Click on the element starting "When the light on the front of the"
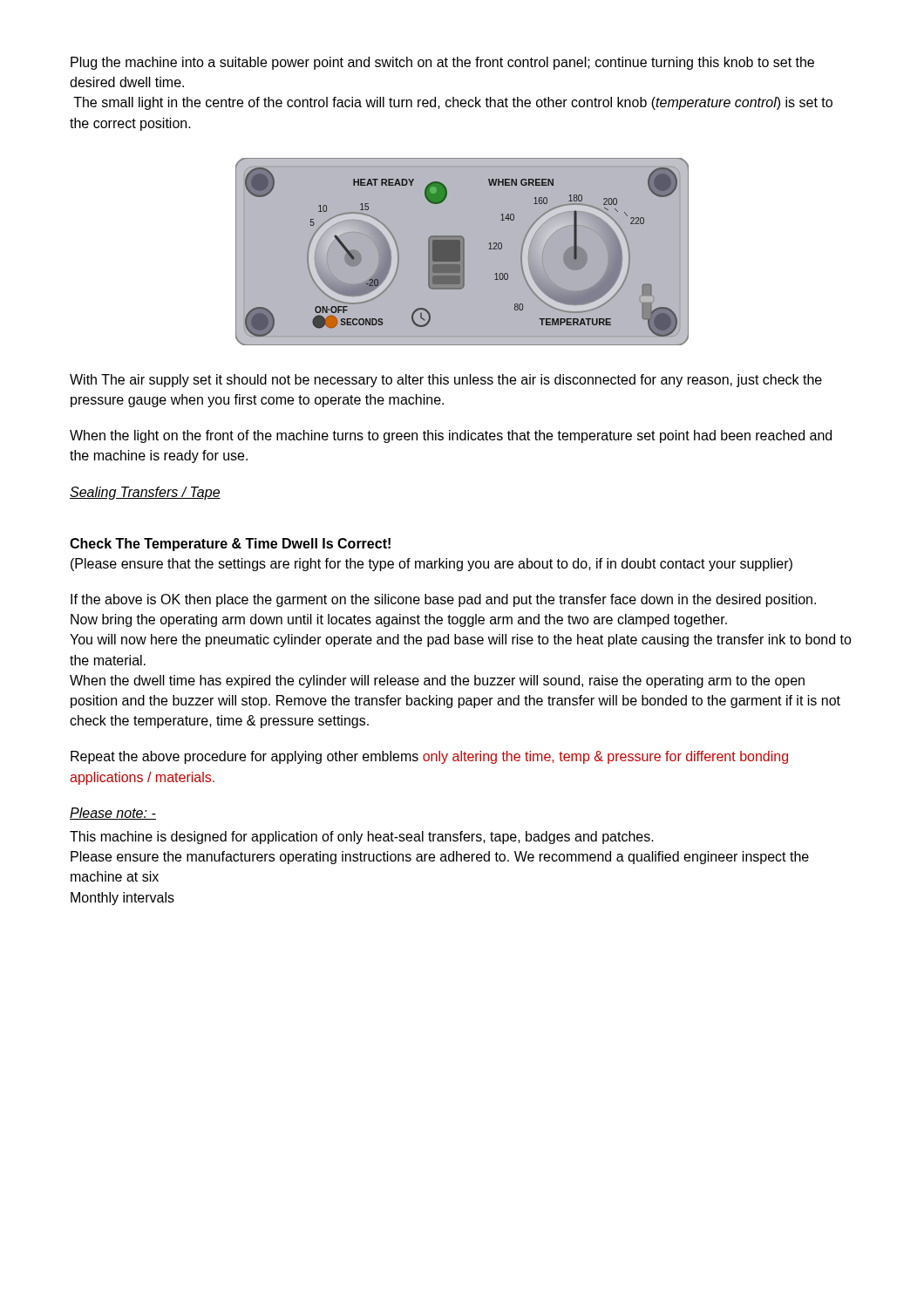 pos(451,446)
